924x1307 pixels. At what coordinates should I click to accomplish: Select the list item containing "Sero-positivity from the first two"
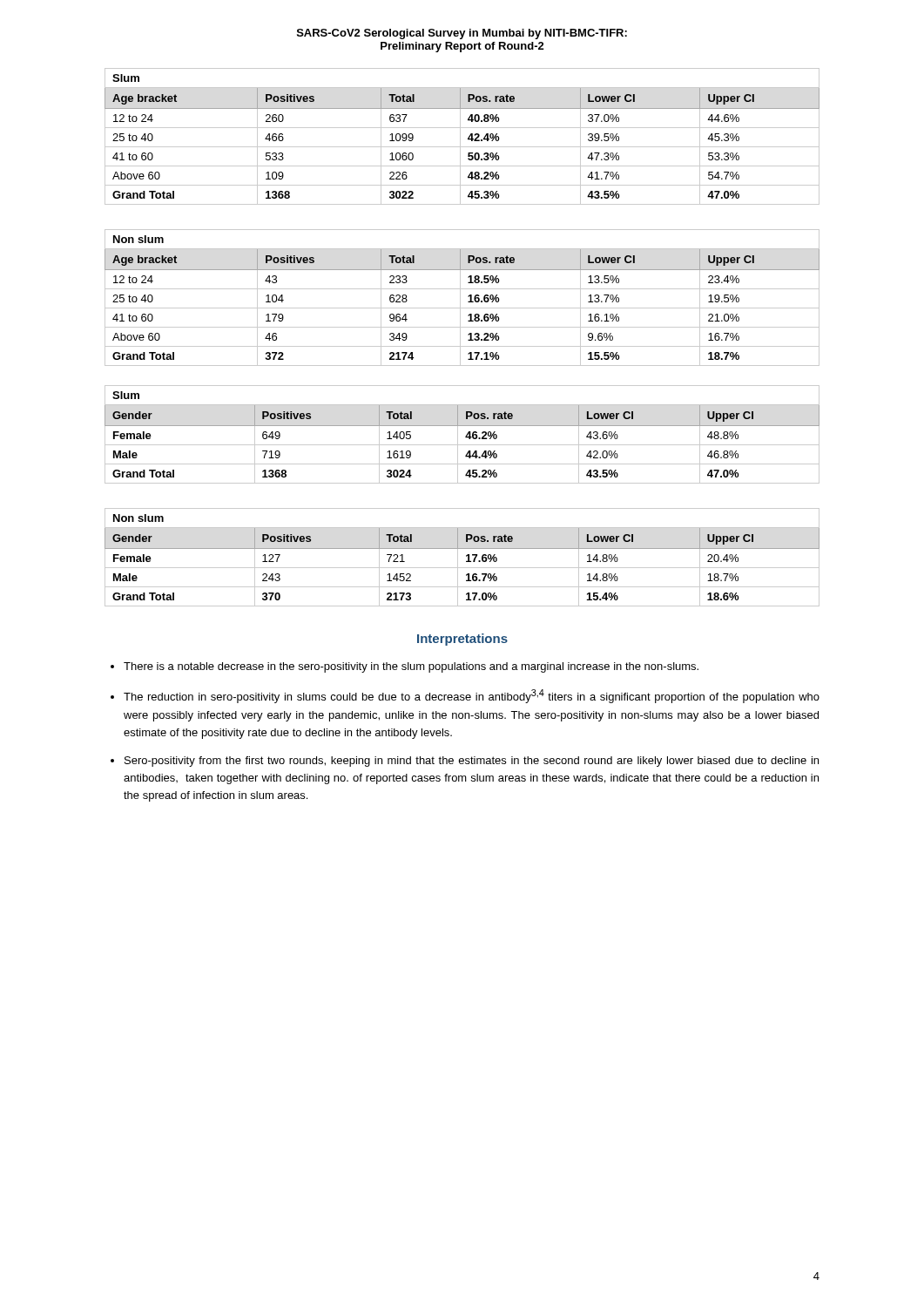pos(472,778)
